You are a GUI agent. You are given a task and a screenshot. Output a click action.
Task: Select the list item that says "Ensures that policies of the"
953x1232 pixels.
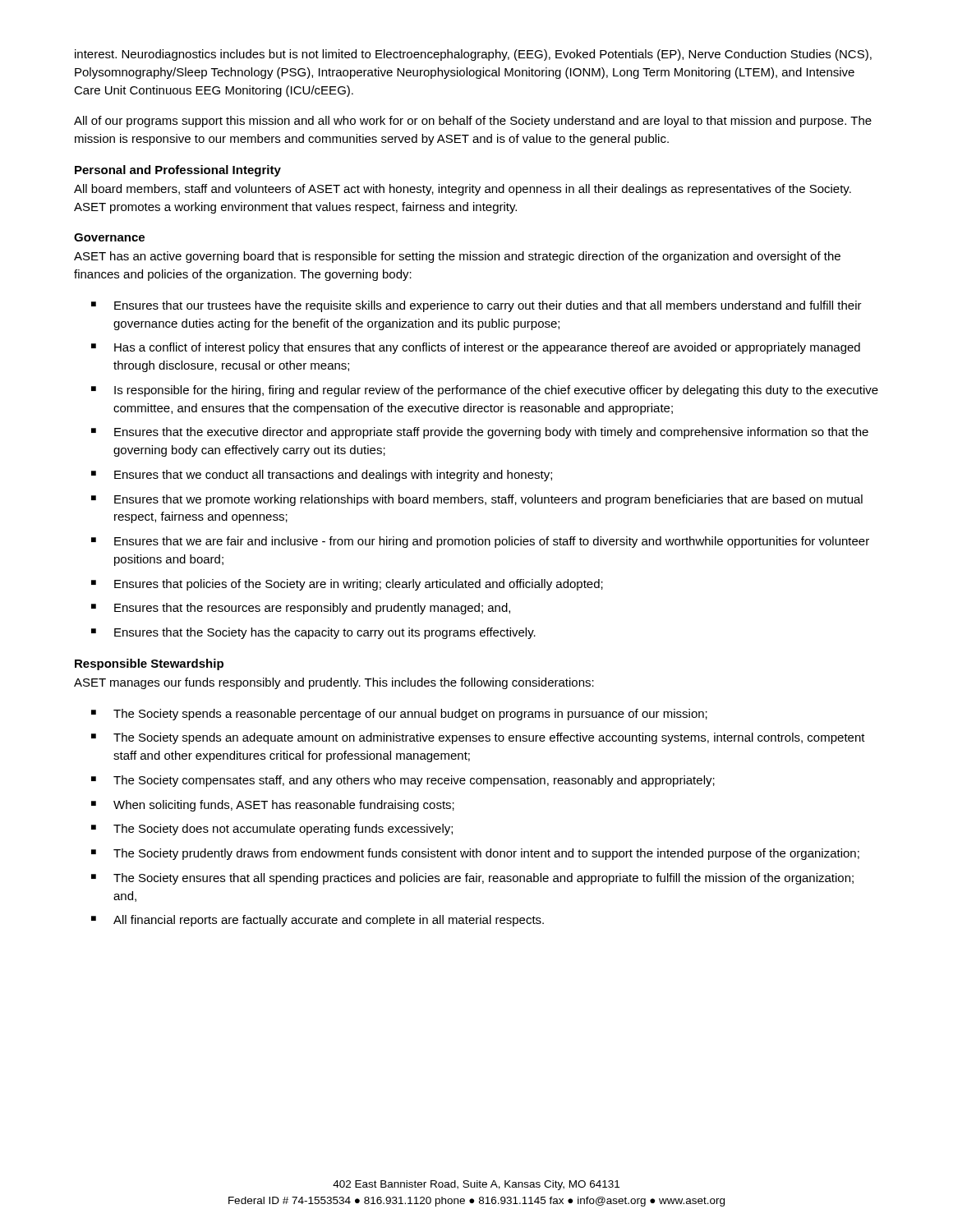pyautogui.click(x=359, y=583)
